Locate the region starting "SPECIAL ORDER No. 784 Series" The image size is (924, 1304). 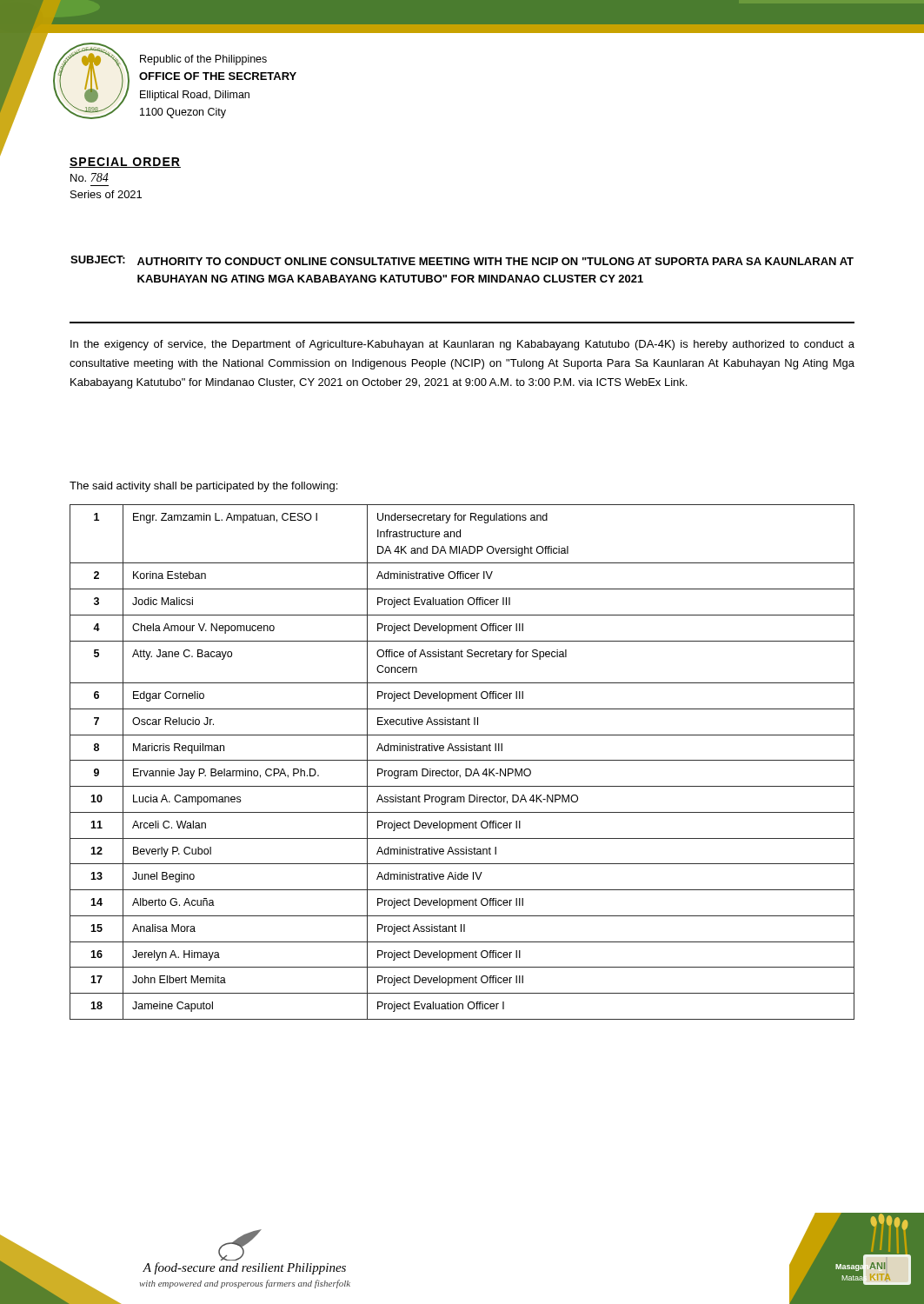[x=125, y=178]
